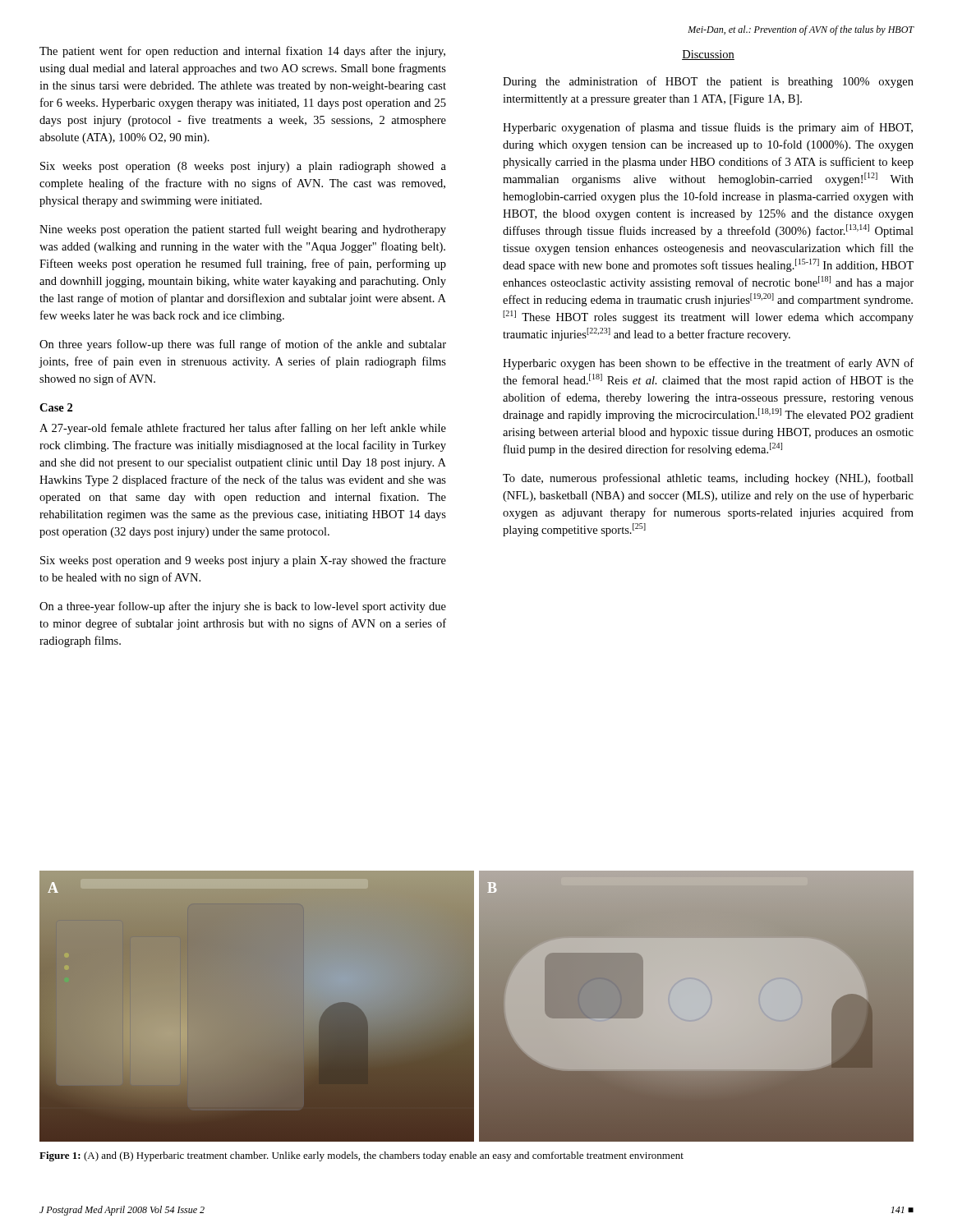Find the block starting "Hyperbaric oxygenation of plasma"

(708, 231)
